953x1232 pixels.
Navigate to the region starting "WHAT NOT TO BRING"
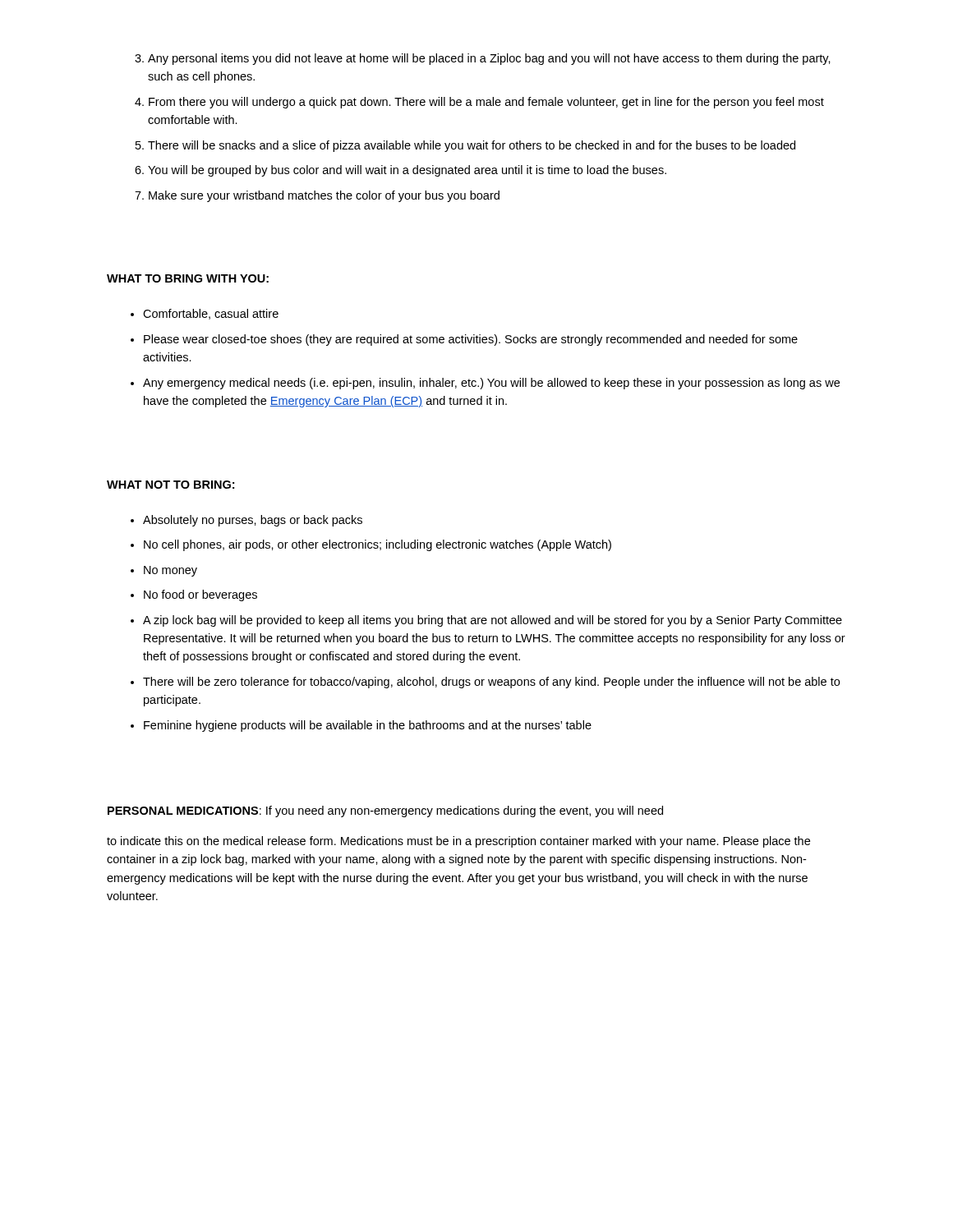pos(169,484)
